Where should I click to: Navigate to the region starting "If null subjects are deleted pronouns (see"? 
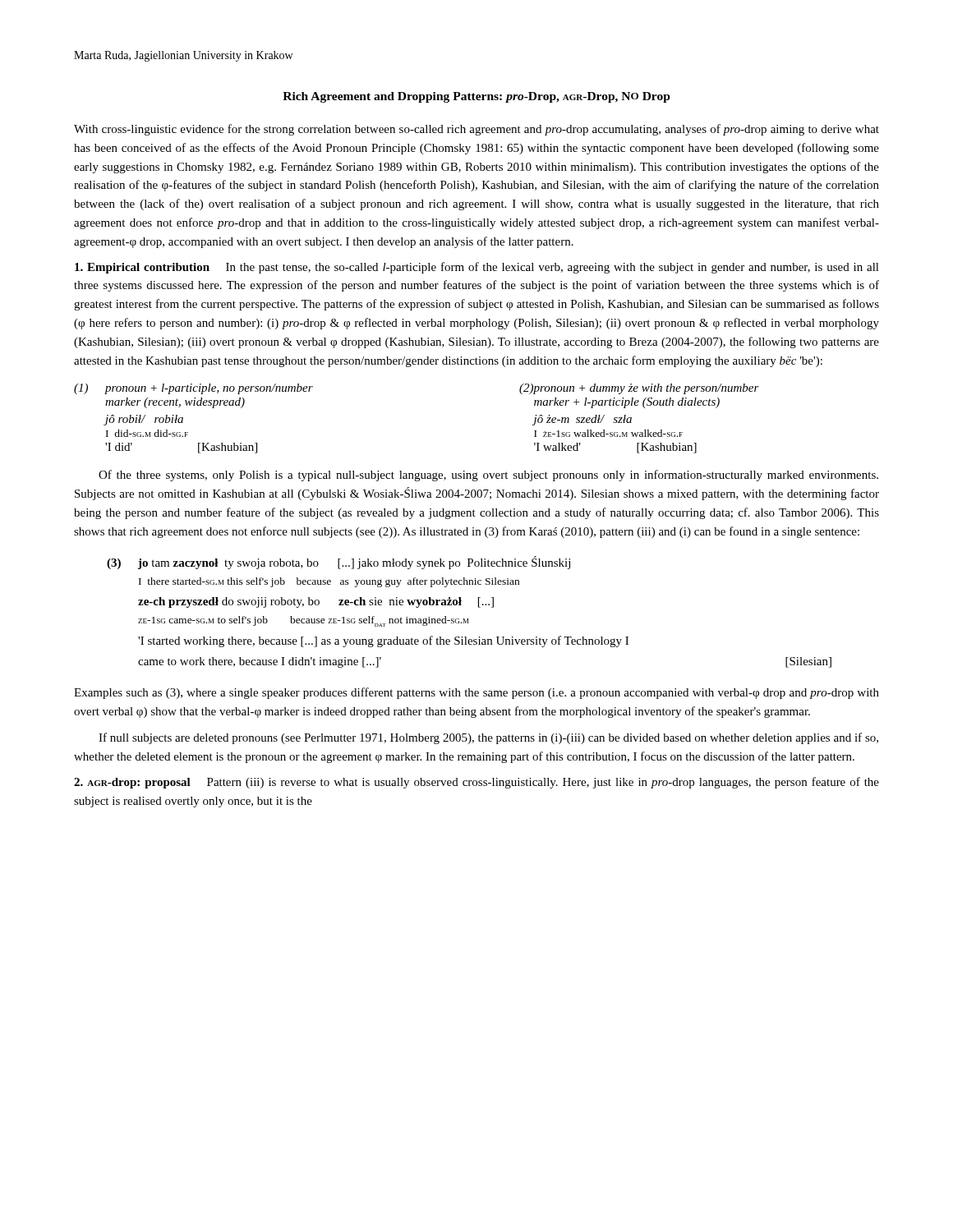476,748
